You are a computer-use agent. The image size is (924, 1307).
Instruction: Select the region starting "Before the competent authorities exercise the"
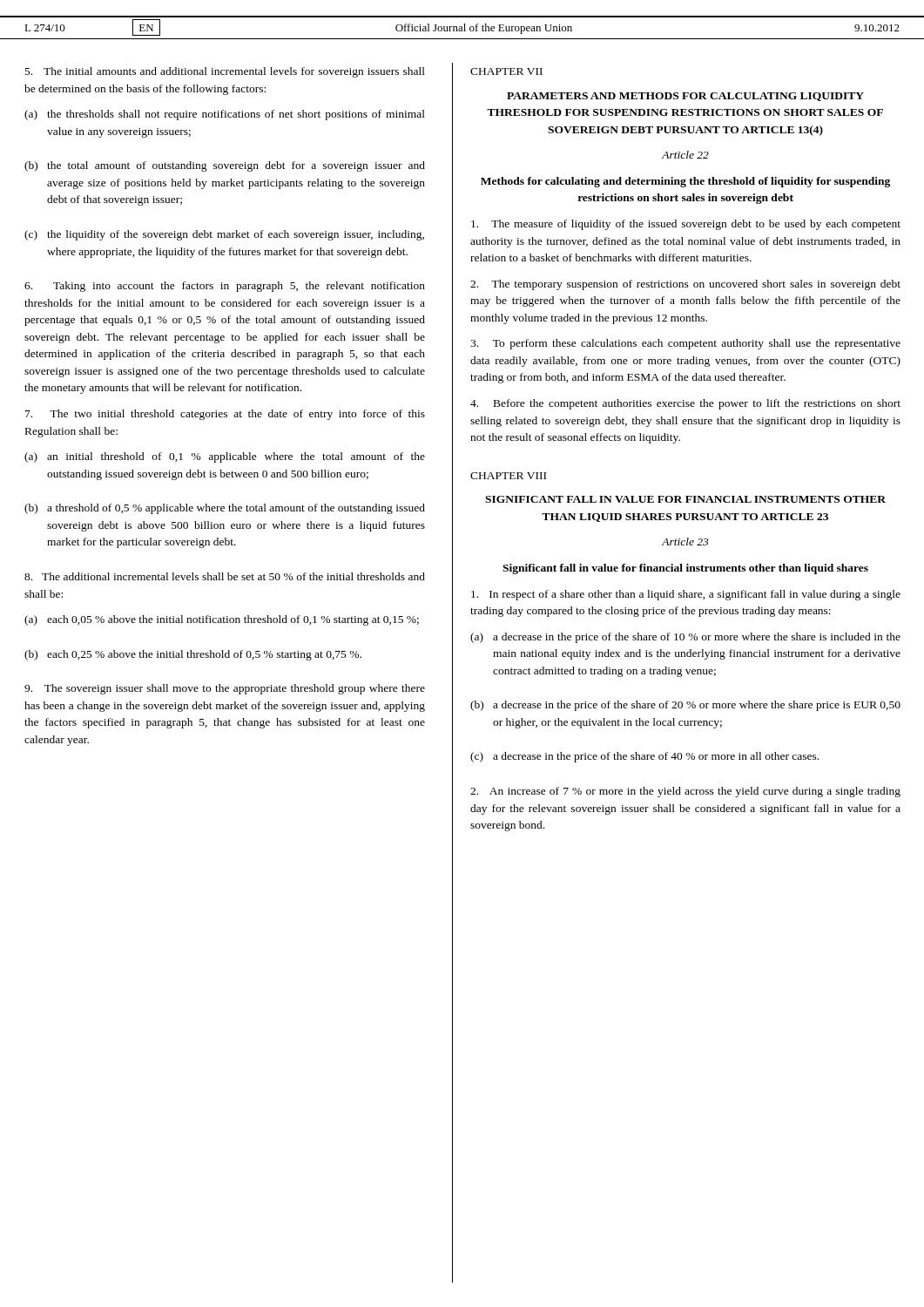coord(685,420)
